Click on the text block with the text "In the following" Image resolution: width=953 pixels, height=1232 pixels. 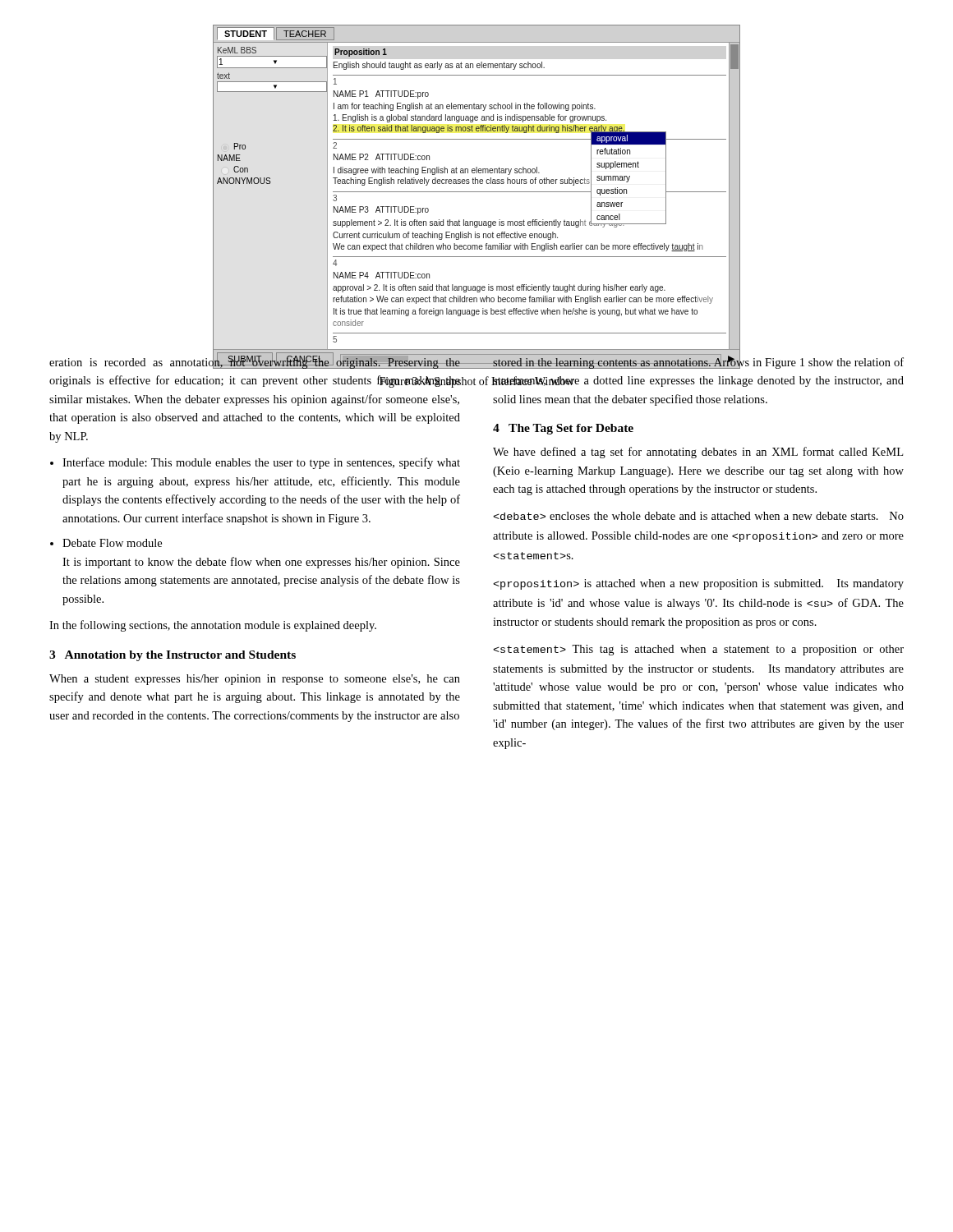255,625
